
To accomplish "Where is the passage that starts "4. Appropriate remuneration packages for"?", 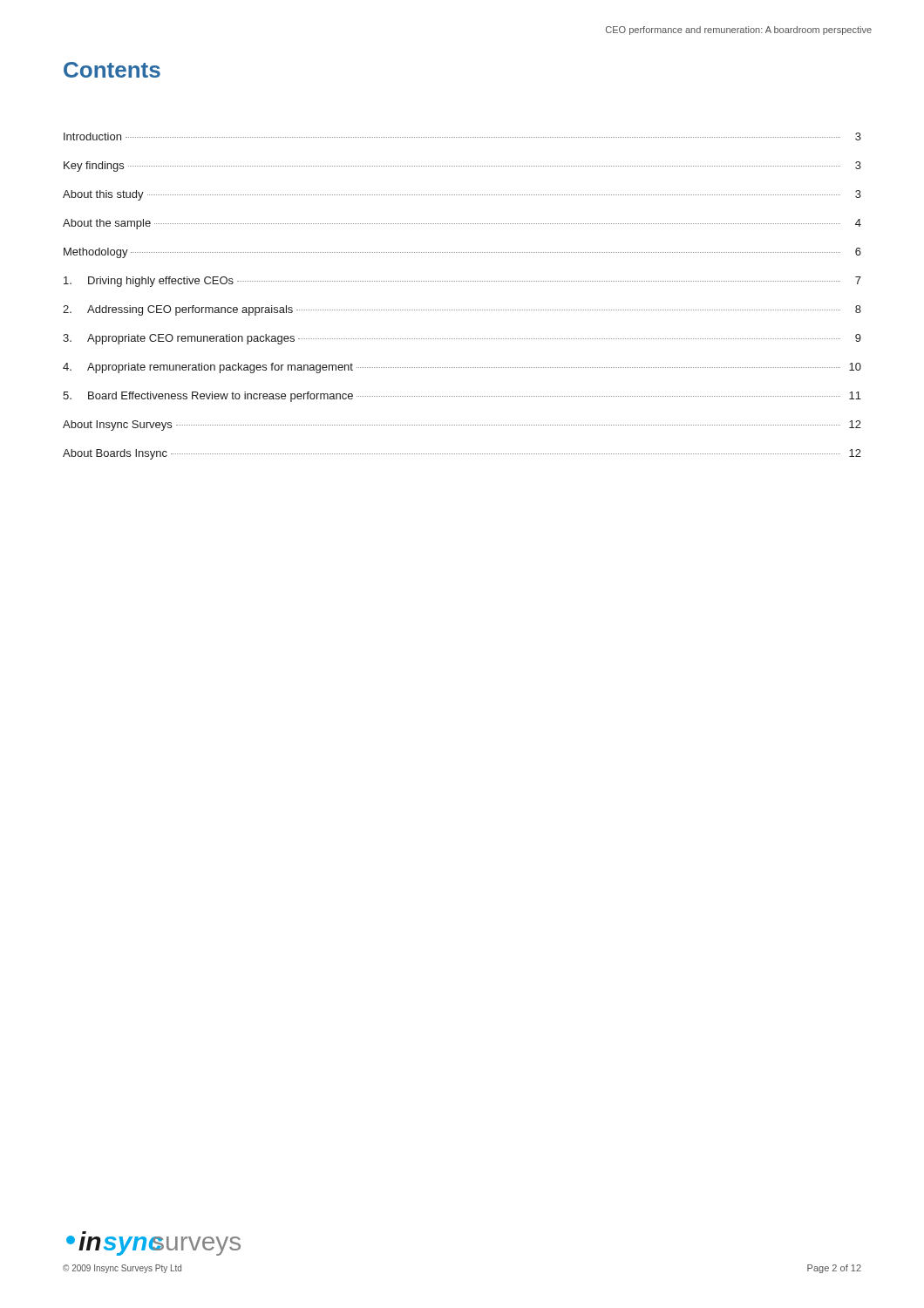I will tap(462, 367).
